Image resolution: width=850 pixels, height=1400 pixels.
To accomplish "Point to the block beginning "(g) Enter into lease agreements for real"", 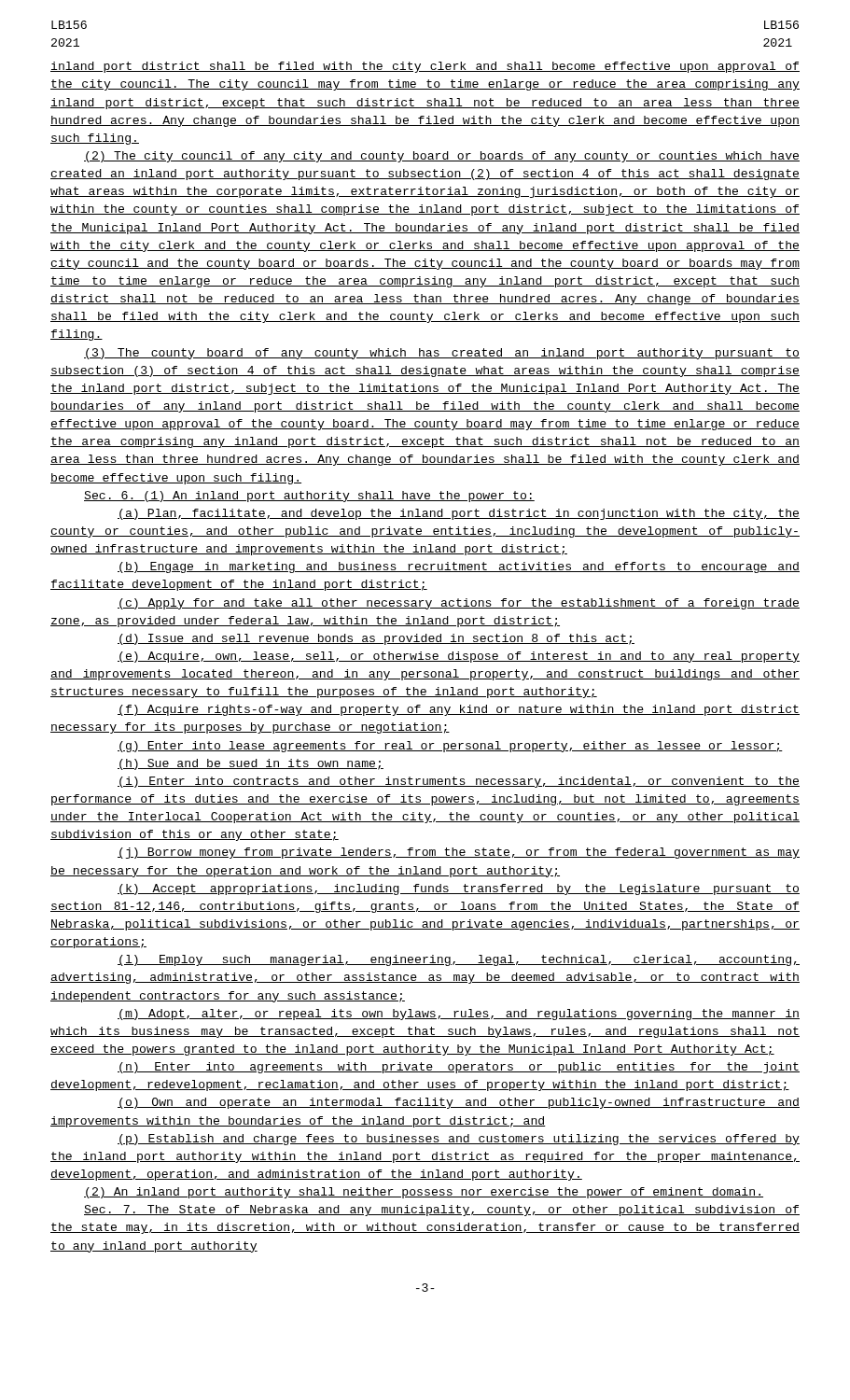I will click(425, 746).
